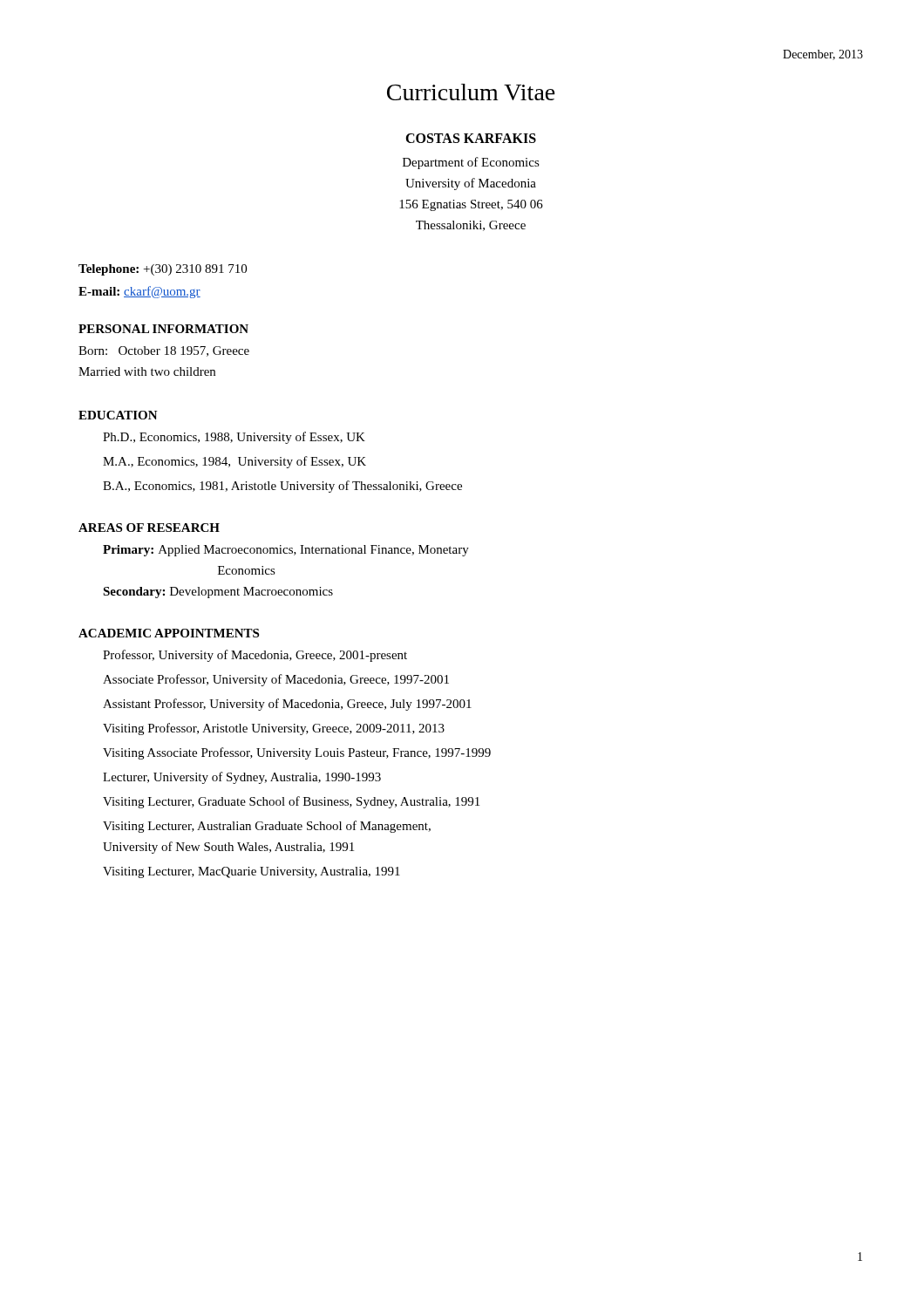Locate the text containing "Primary: Applied Macroeconomics, International Finance, Monetary Economics"
This screenshot has width=924, height=1308.
tap(286, 560)
